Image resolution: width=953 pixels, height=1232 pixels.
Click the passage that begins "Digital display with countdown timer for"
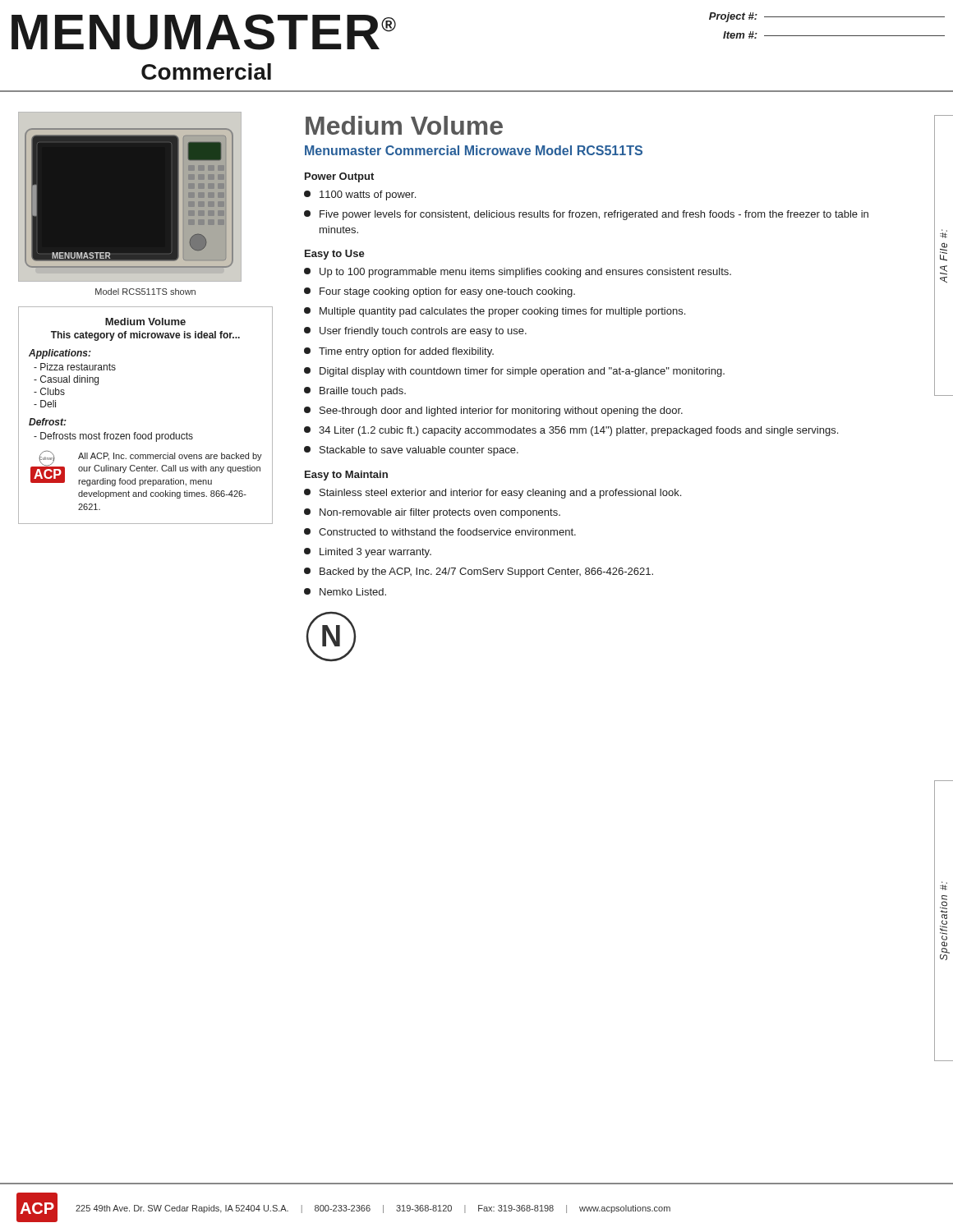[600, 371]
